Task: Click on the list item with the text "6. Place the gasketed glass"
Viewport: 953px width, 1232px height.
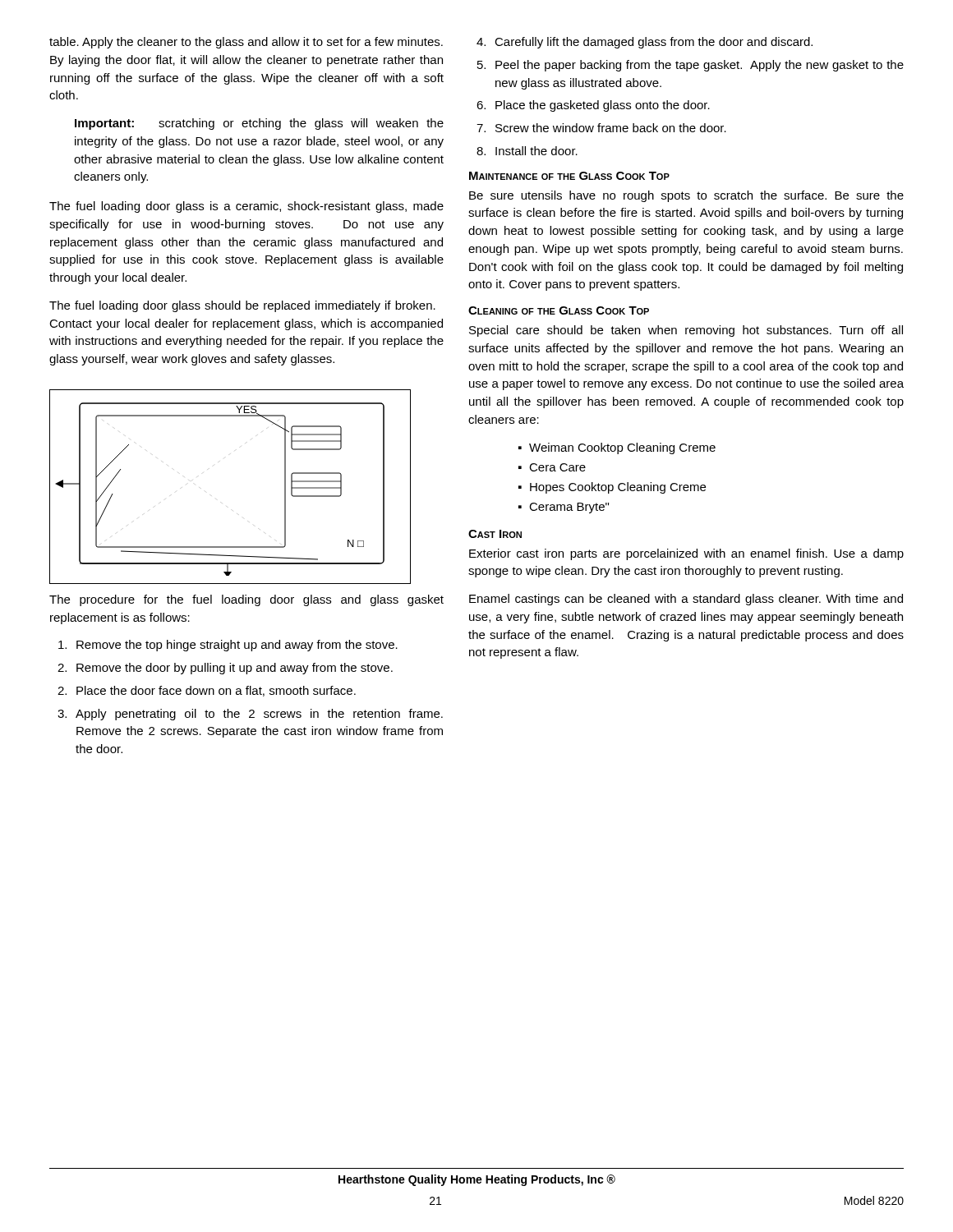Action: tap(686, 105)
